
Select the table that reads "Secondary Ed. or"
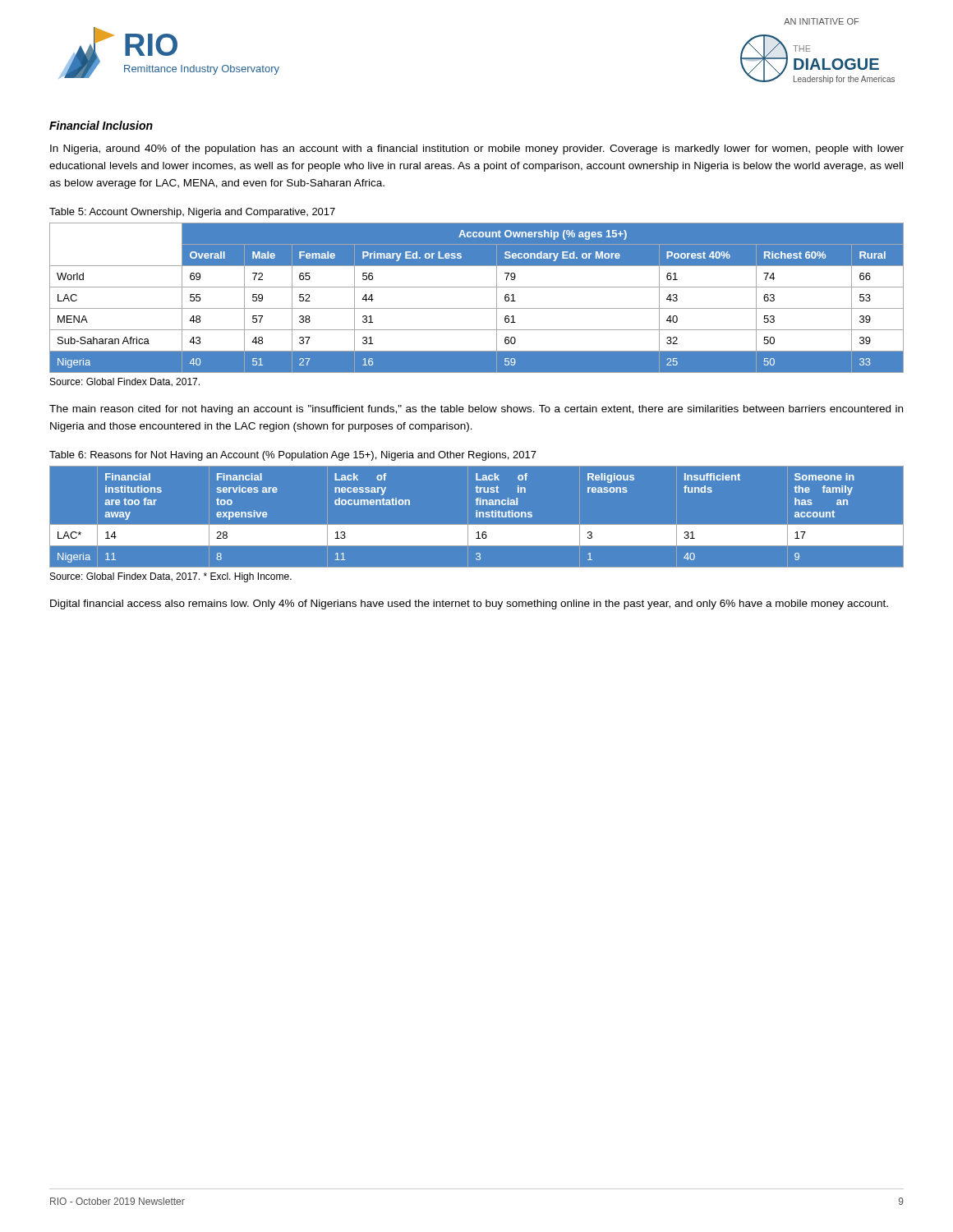(x=476, y=298)
